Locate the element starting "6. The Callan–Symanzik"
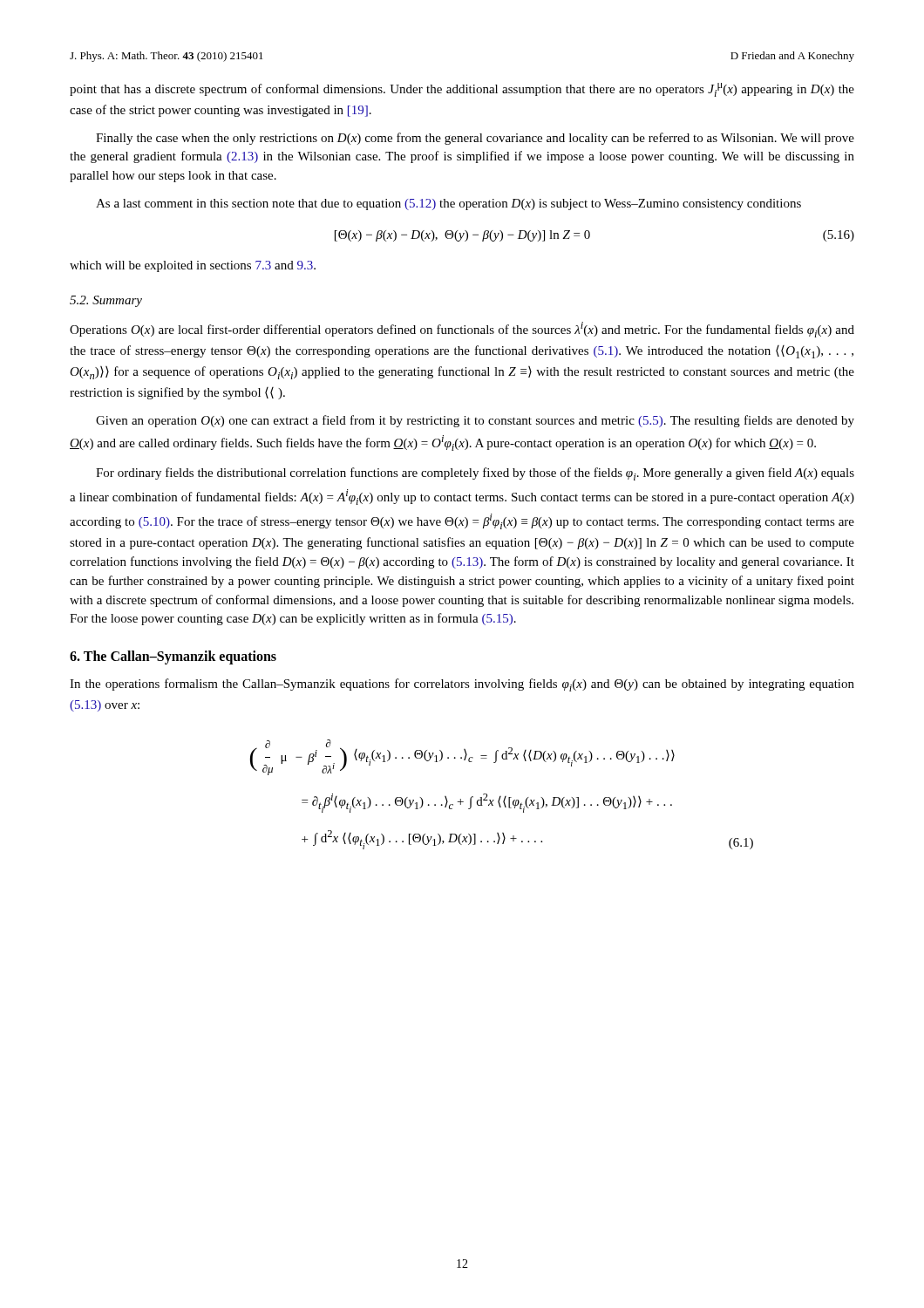This screenshot has width=924, height=1308. point(173,657)
